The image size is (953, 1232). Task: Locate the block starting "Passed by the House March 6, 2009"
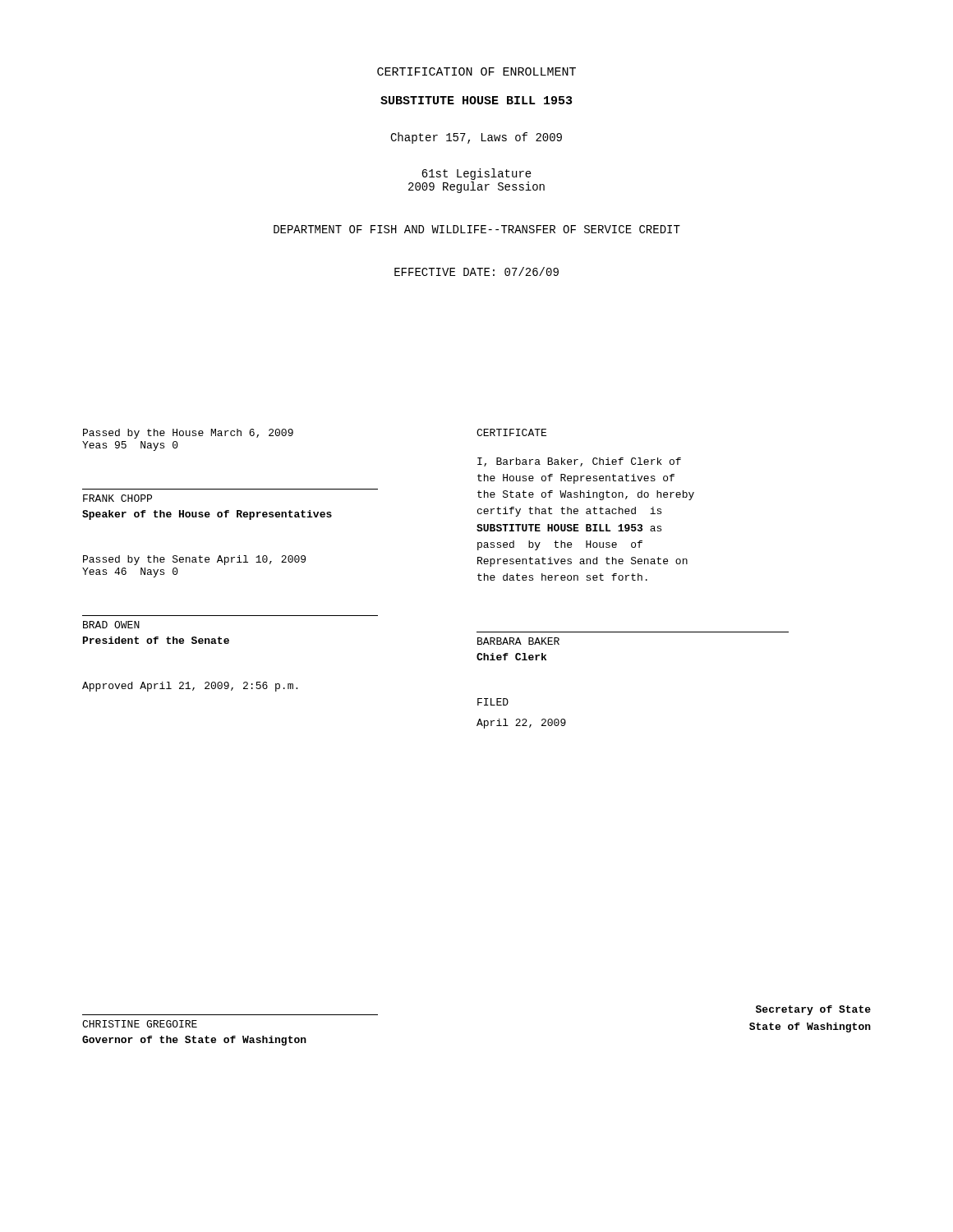click(x=188, y=439)
